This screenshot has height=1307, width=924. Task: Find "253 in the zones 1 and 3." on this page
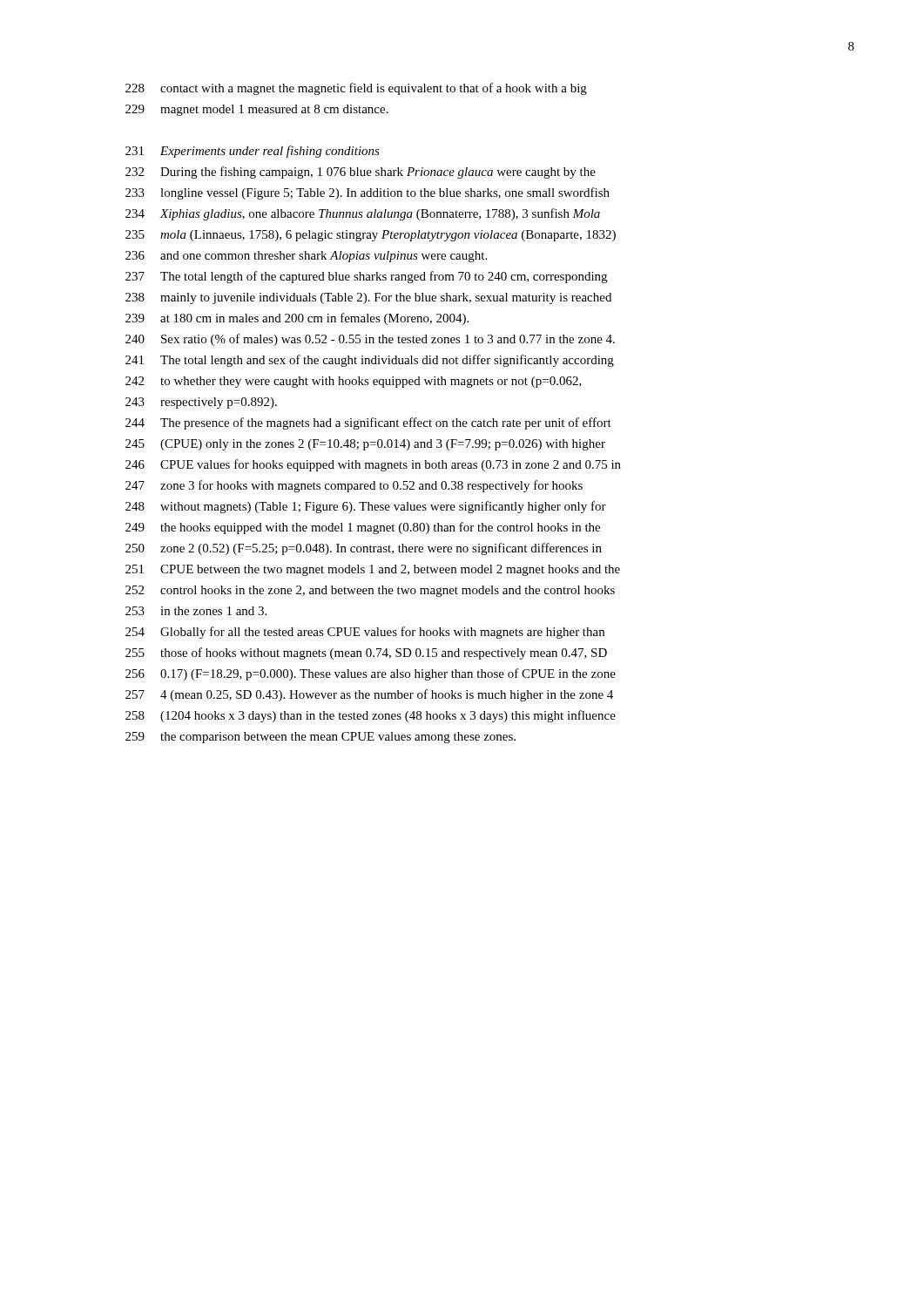point(196,611)
